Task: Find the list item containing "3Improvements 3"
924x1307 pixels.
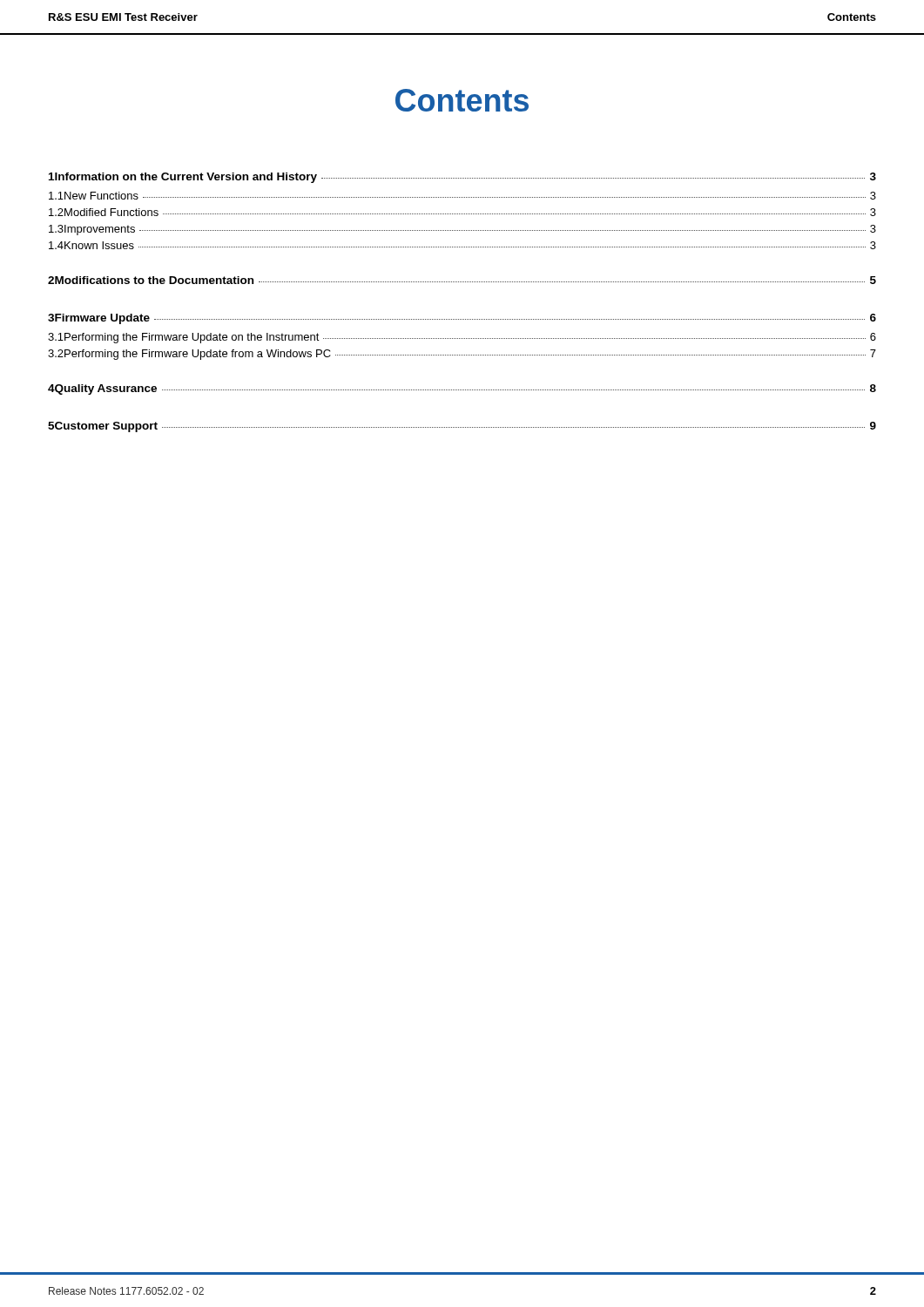Action: tap(462, 229)
